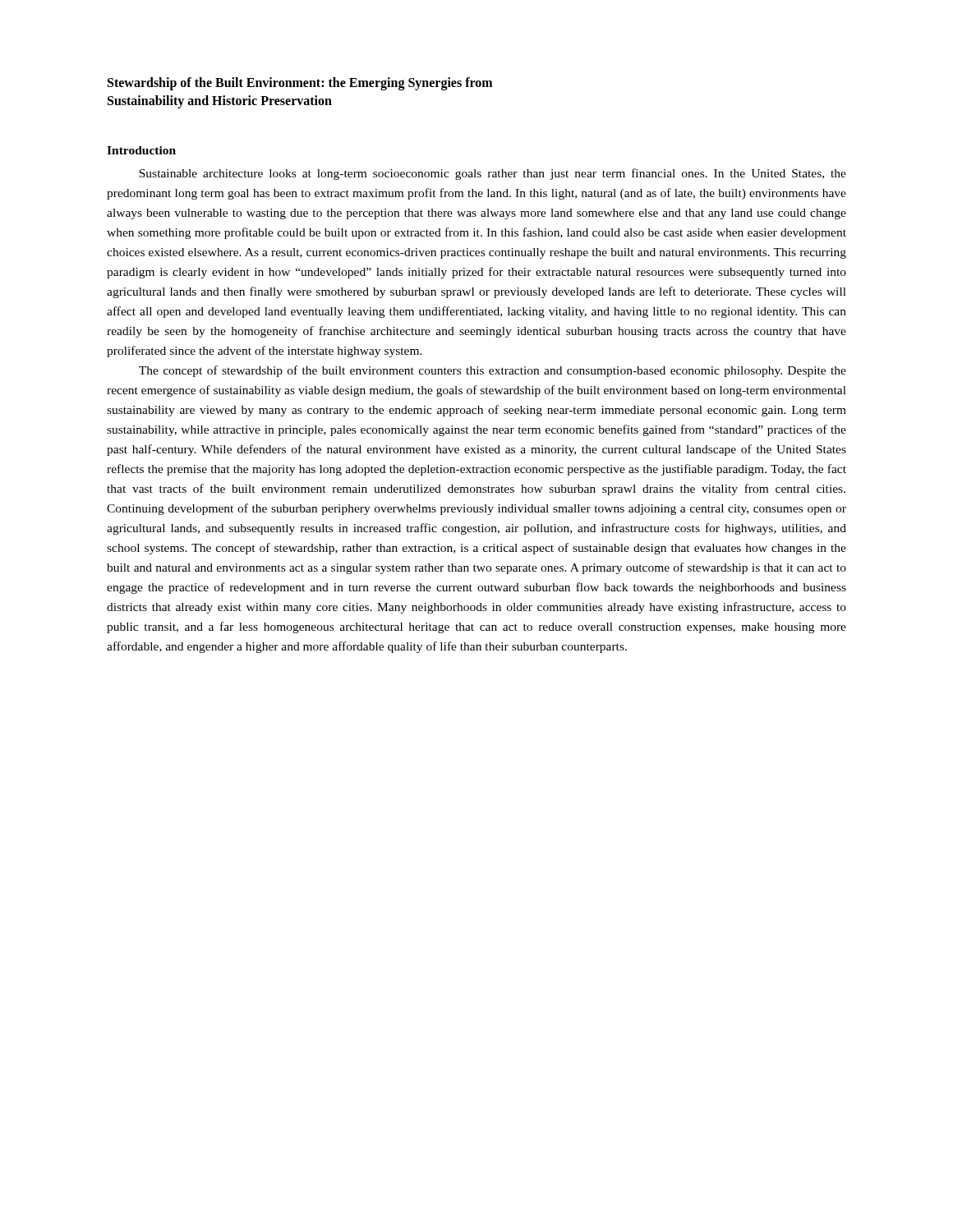The image size is (953, 1232).
Task: Navigate to the text block starting "Stewardship of the Built"
Action: coord(476,92)
